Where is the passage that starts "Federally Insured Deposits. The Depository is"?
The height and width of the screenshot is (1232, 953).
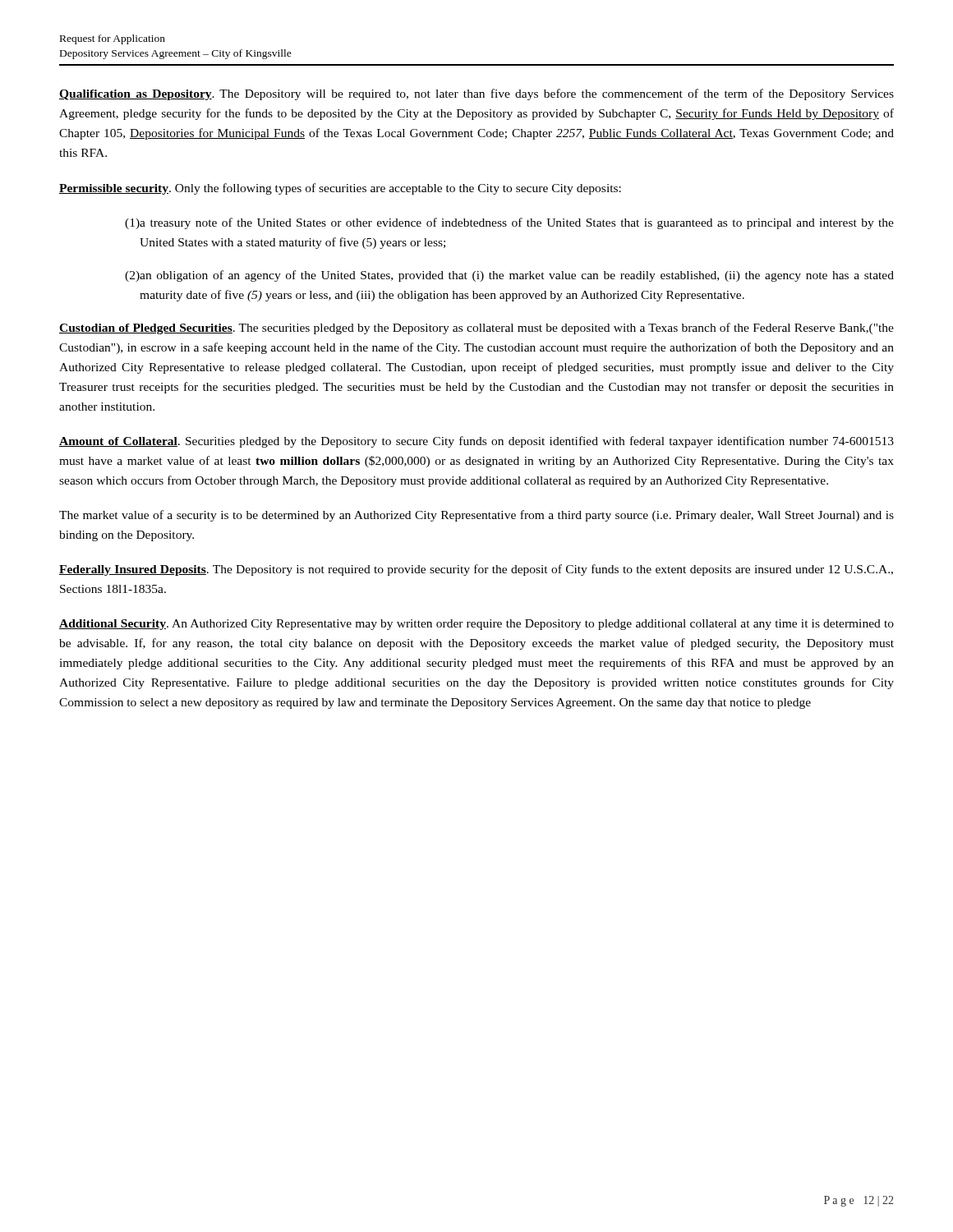pyautogui.click(x=476, y=579)
